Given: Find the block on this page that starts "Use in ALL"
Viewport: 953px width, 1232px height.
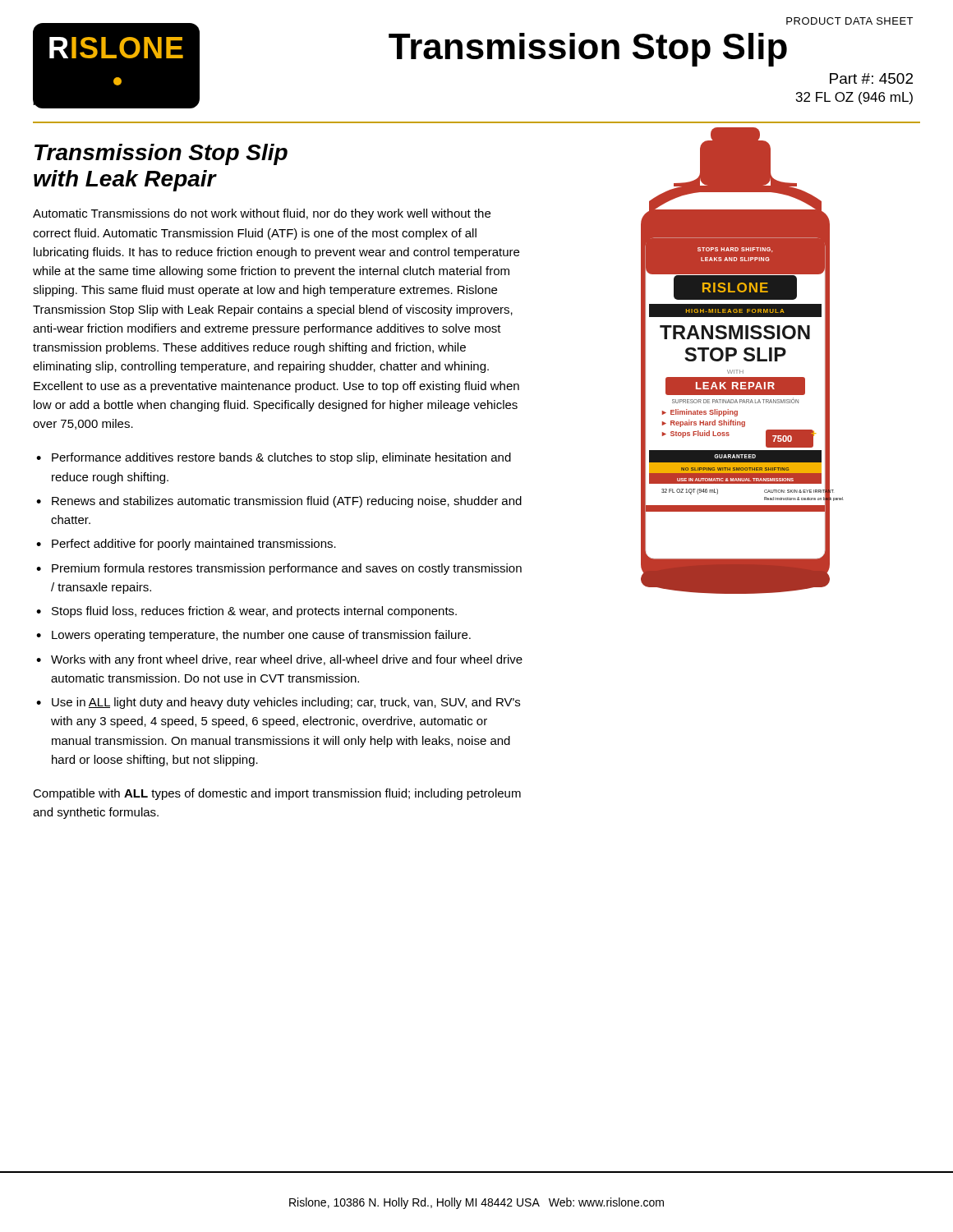Looking at the screenshot, I should 286,731.
